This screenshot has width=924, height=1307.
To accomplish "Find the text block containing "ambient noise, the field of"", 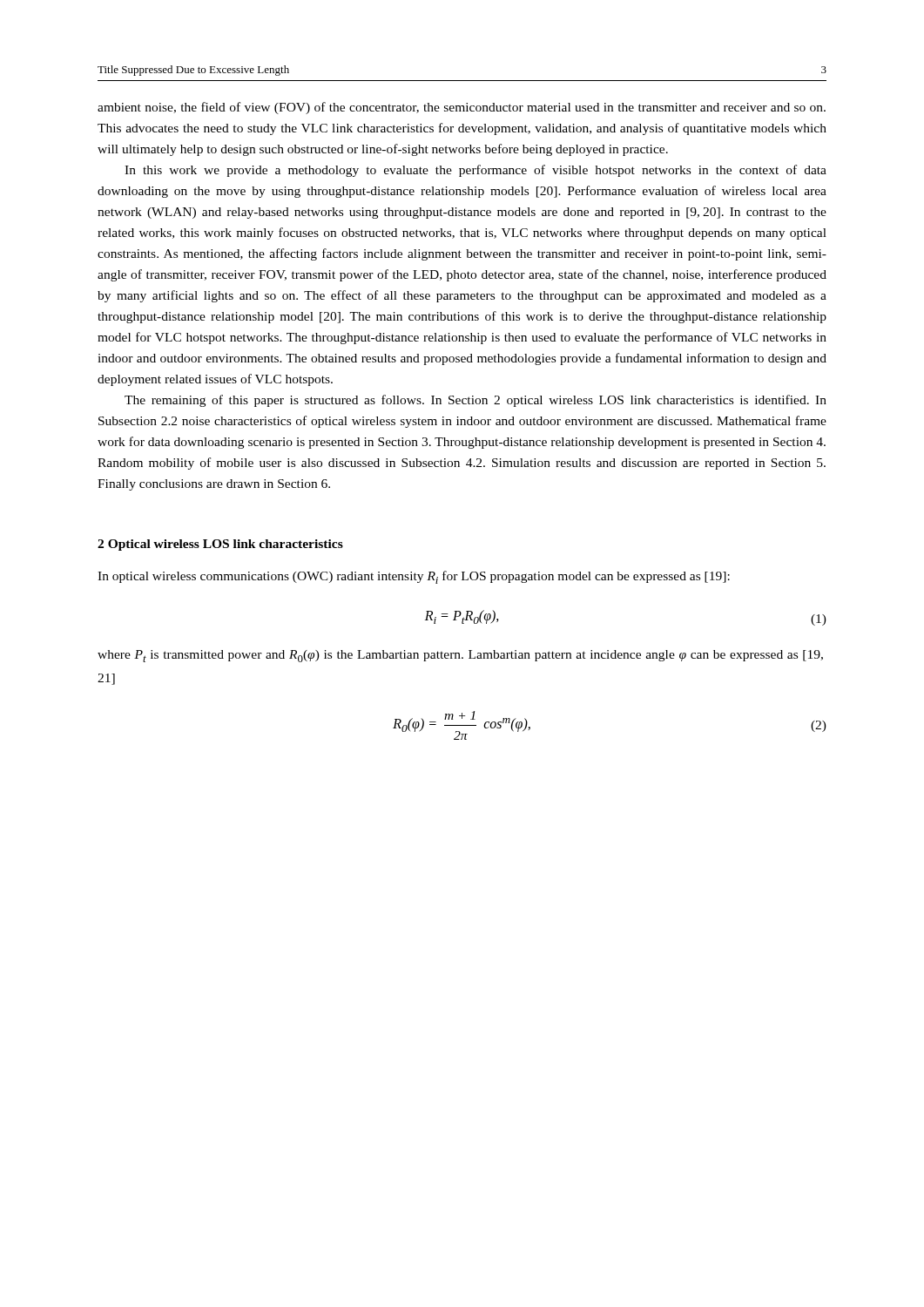I will (462, 128).
